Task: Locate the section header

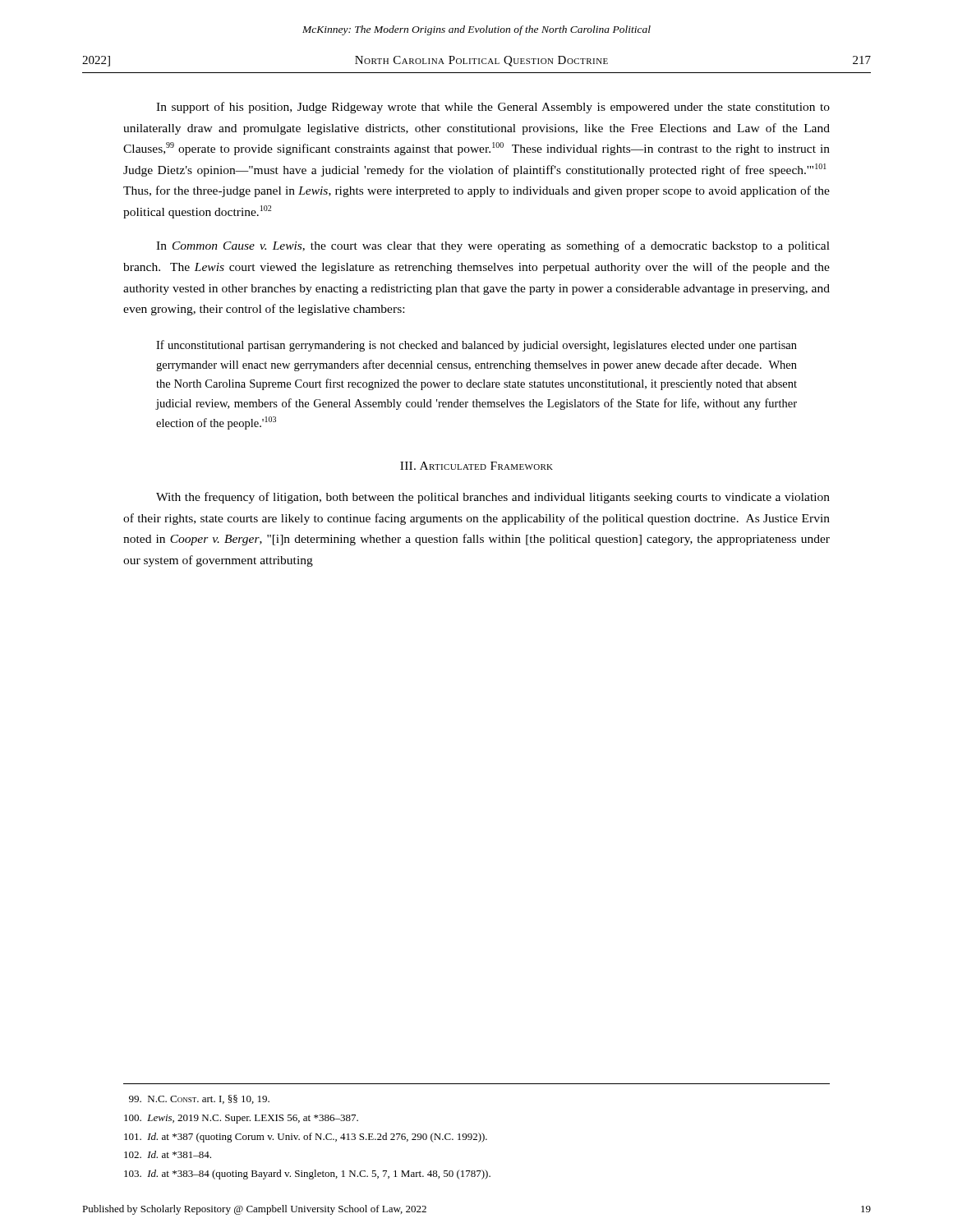Action: (x=476, y=466)
